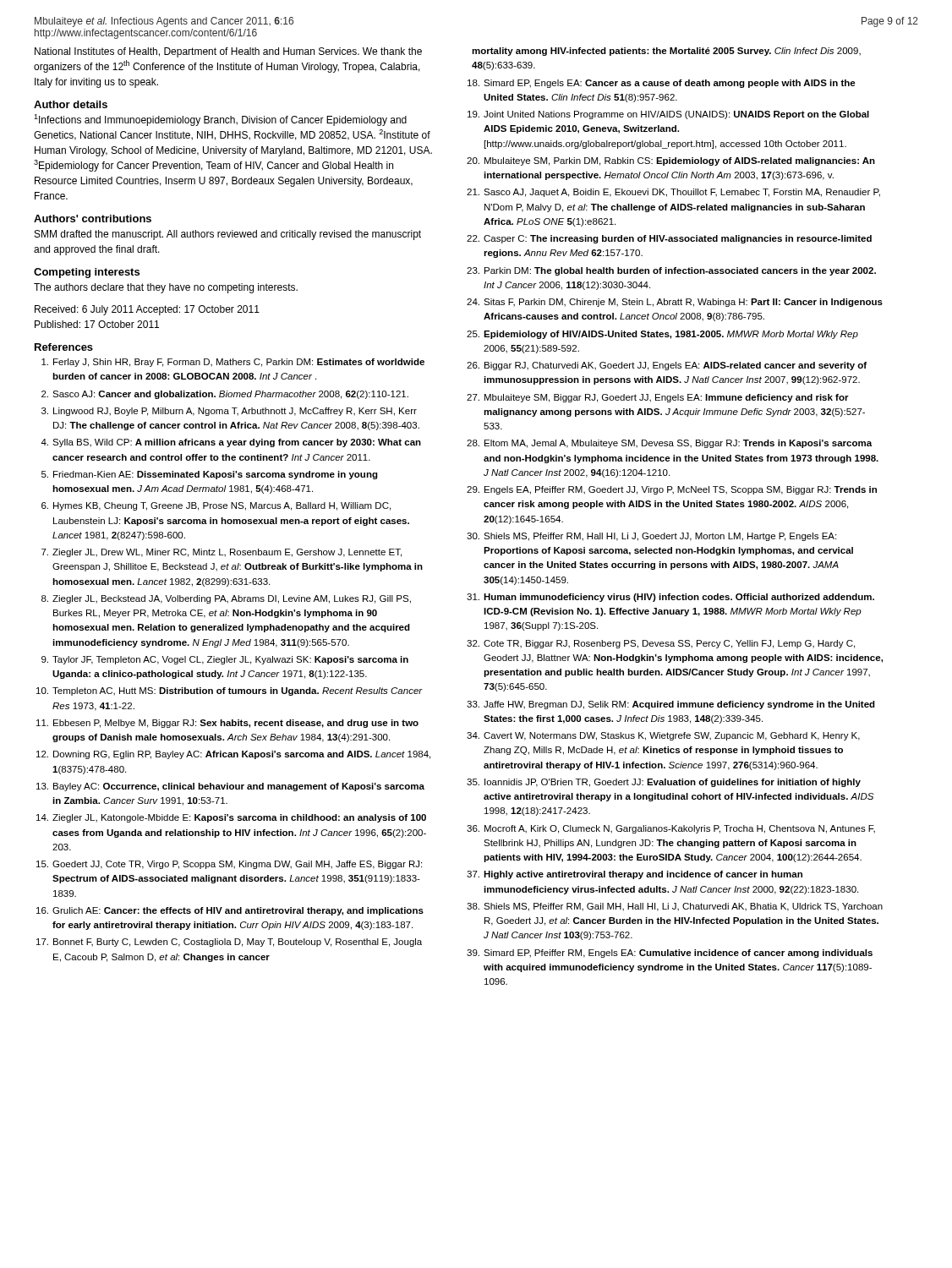Image resolution: width=952 pixels, height=1268 pixels.
Task: Locate the list item containing "39. Simard EP,"
Action: point(675,967)
